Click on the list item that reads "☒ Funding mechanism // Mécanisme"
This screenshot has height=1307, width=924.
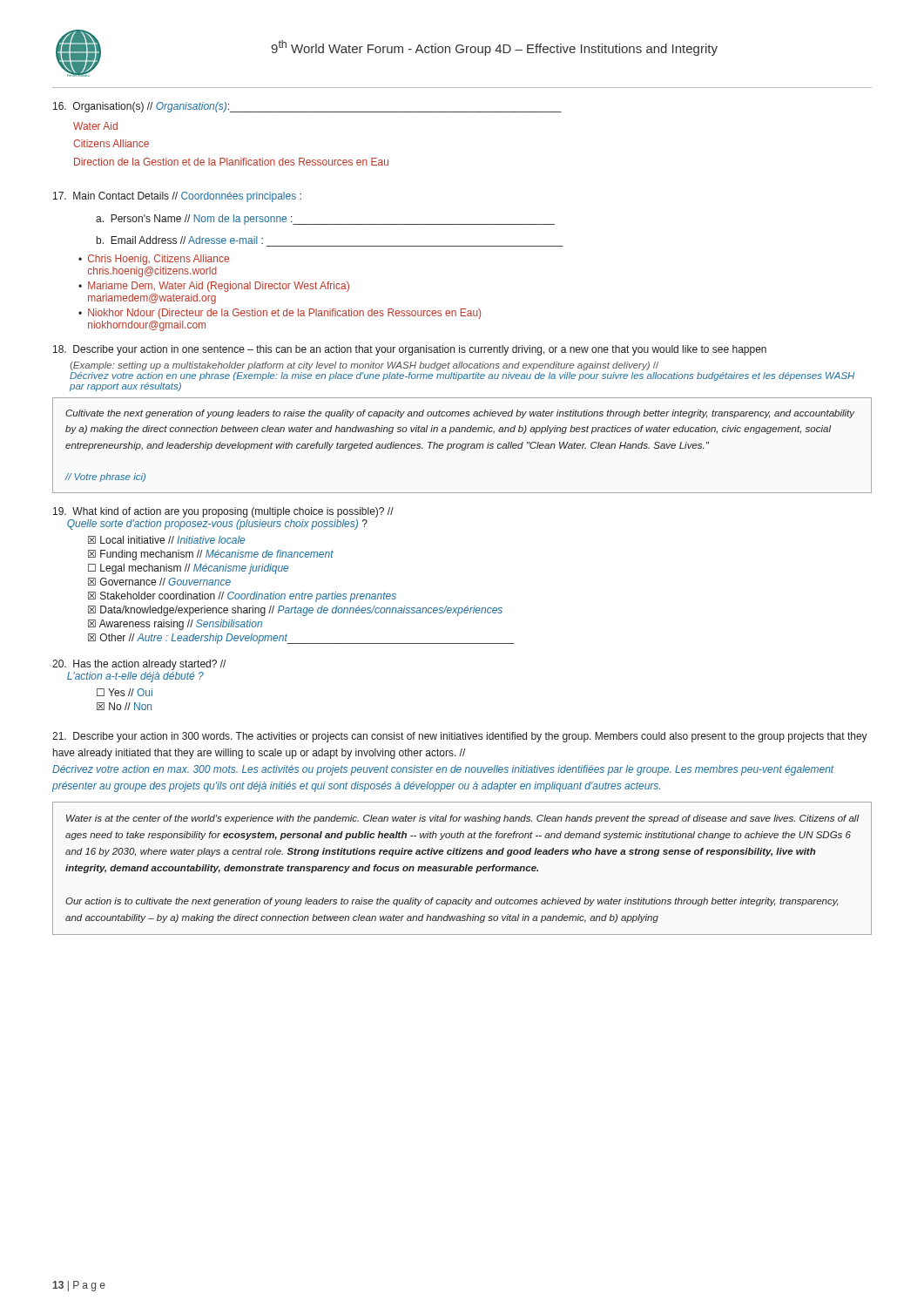pyautogui.click(x=210, y=554)
